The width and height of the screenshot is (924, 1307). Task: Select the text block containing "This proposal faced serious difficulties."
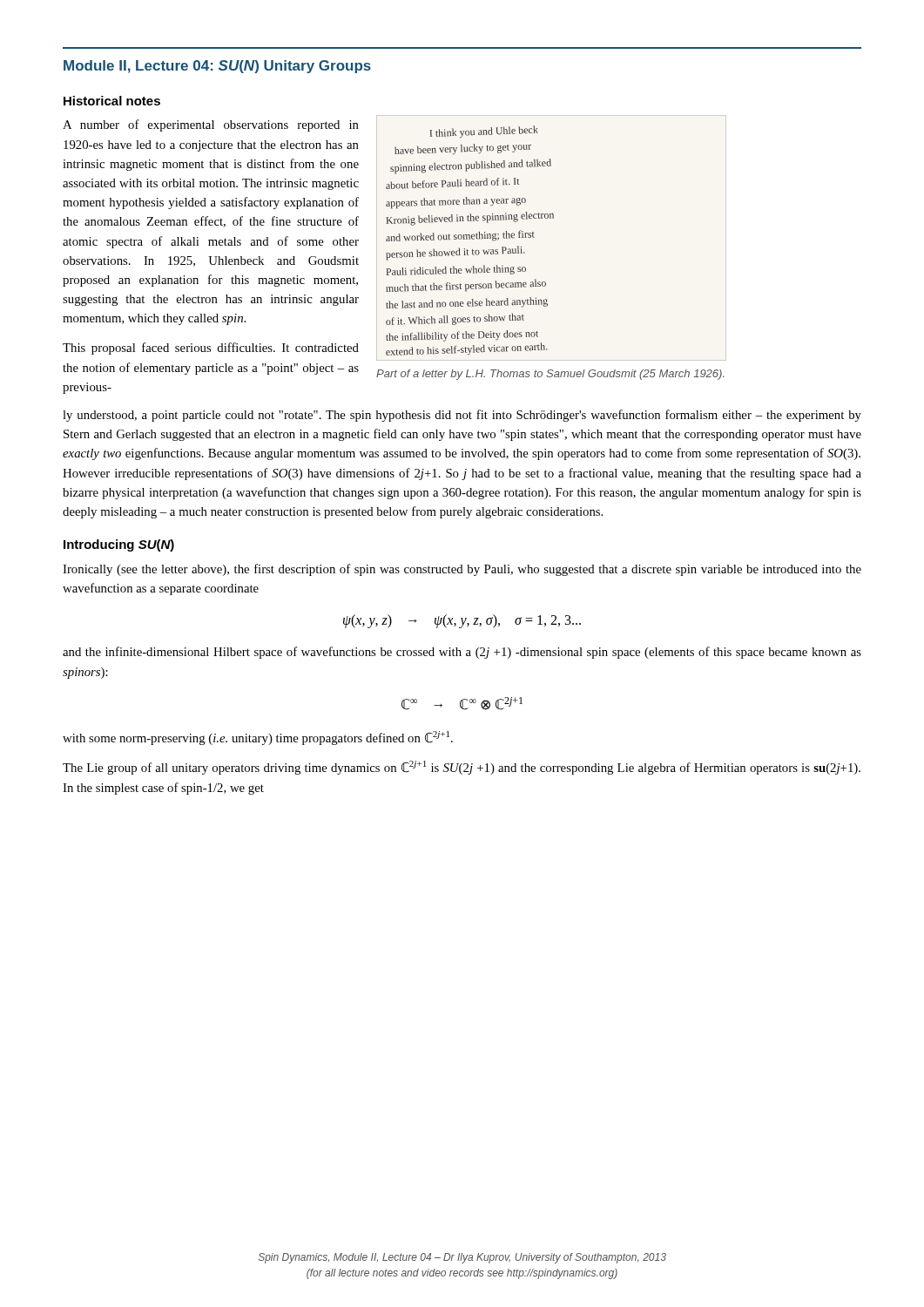click(211, 367)
